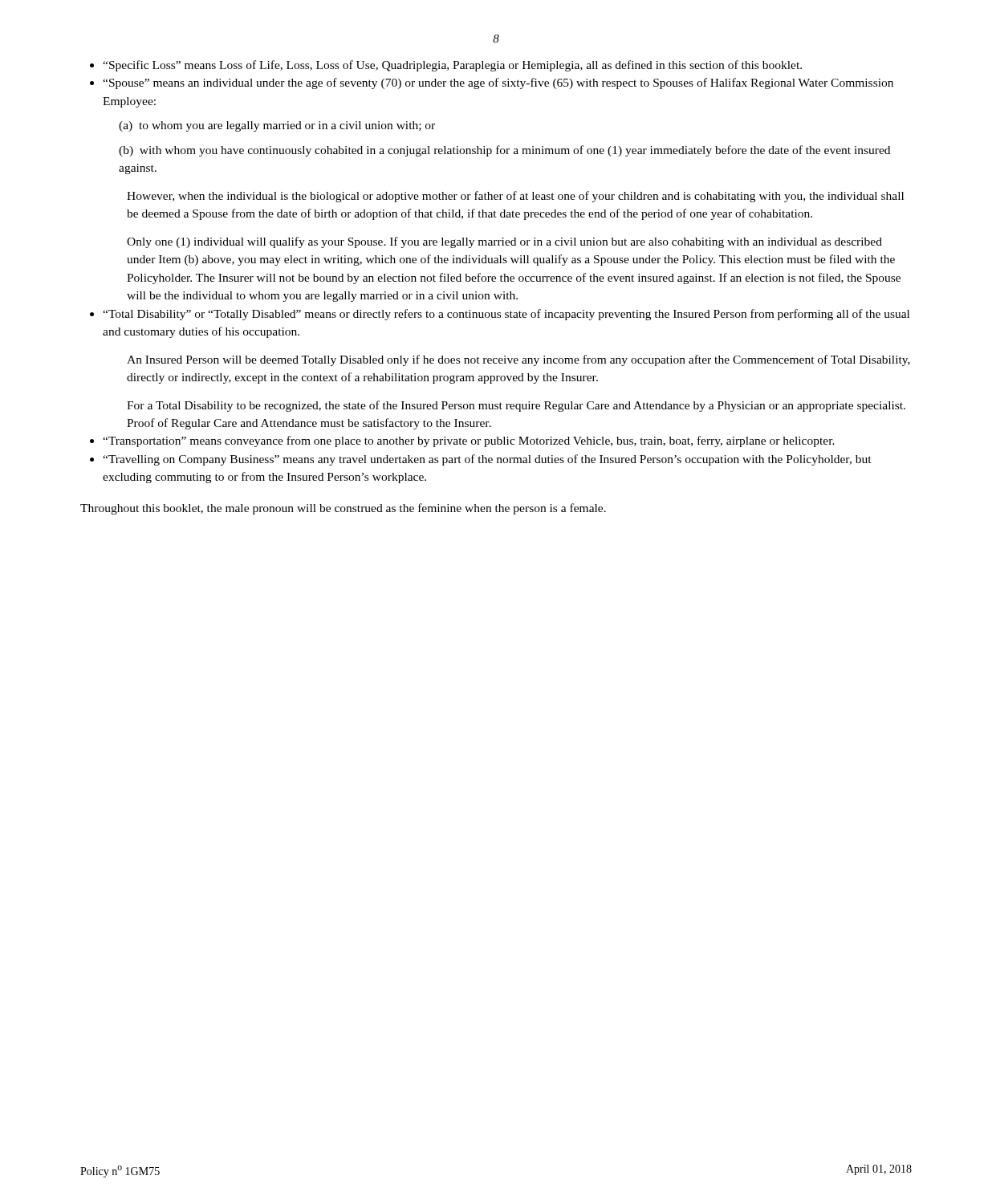The image size is (992, 1204).
Task: Locate the list item that says "“Spouse” means an individual under the age"
Action: [x=507, y=189]
